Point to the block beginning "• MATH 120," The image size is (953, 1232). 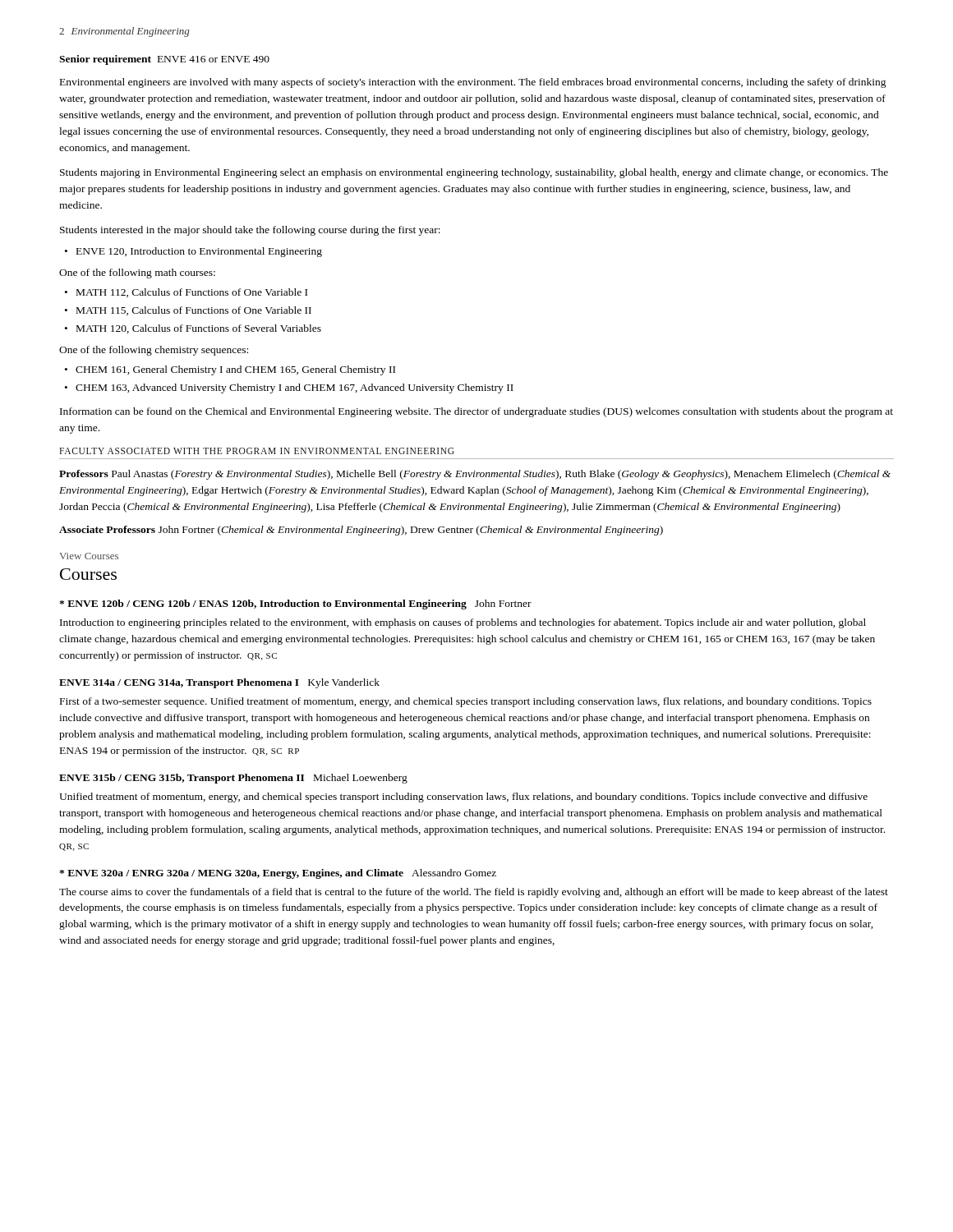pyautogui.click(x=193, y=328)
